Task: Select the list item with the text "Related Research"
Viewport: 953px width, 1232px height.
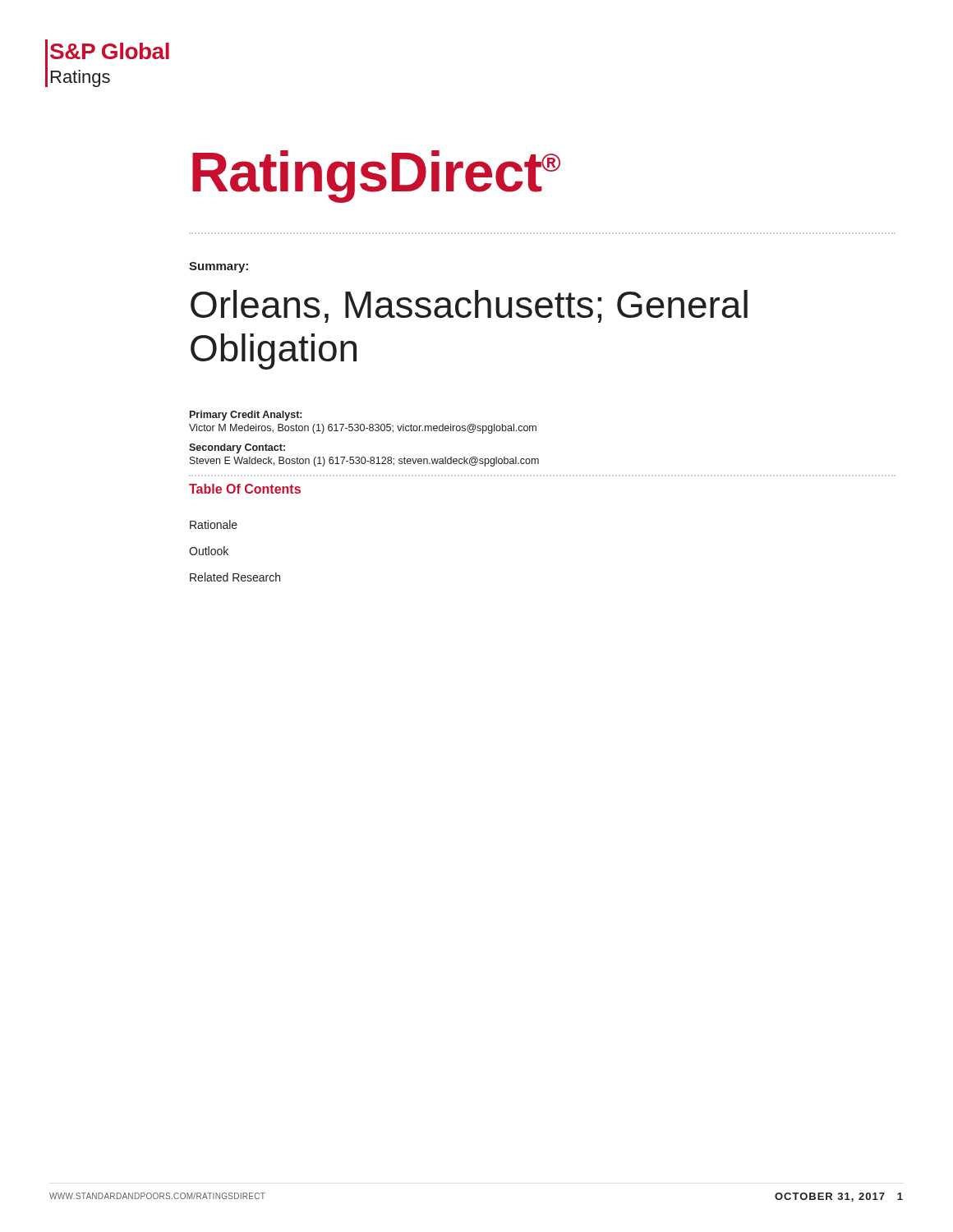Action: click(x=235, y=578)
